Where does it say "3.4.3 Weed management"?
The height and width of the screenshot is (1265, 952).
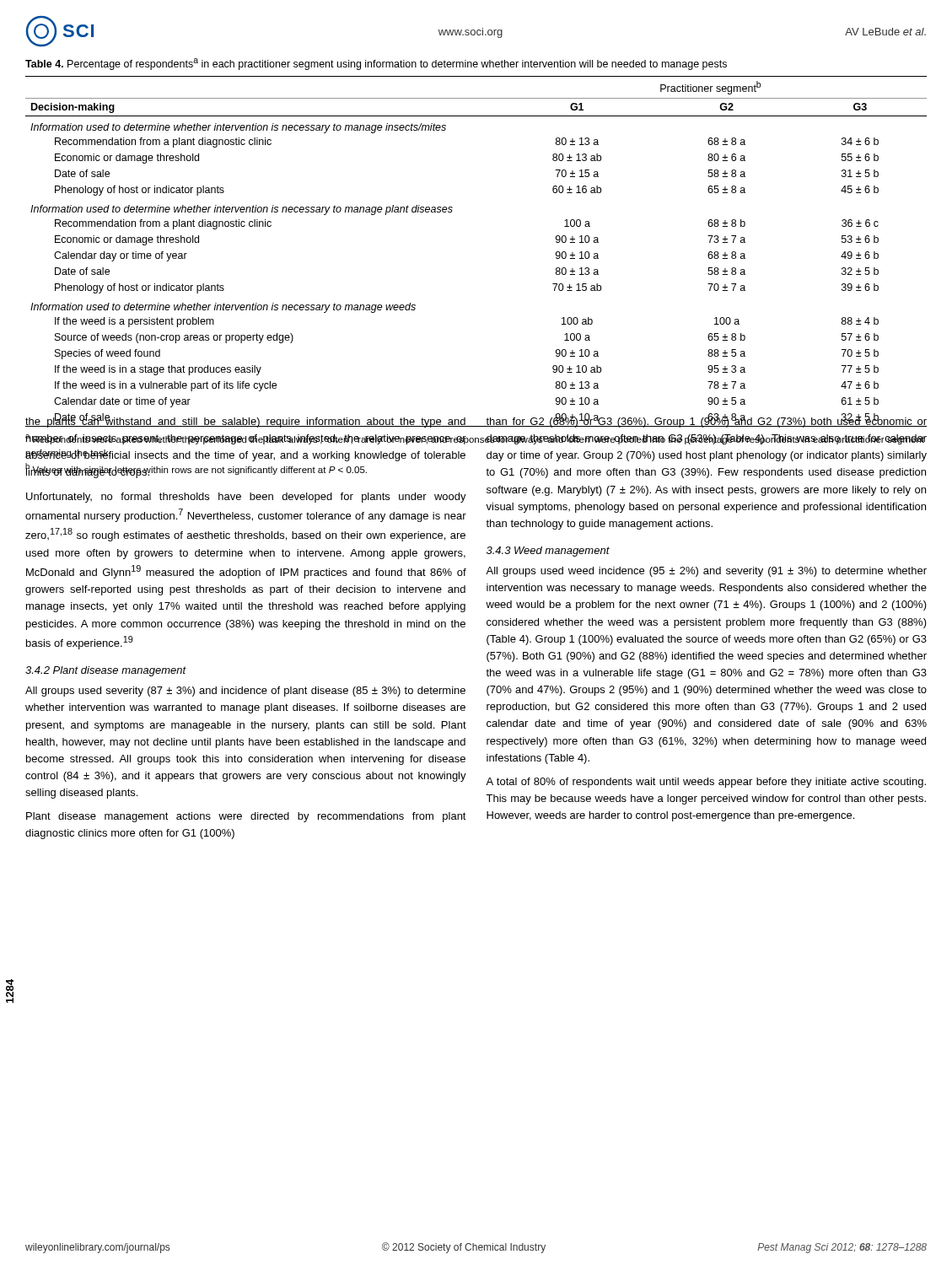pos(548,550)
